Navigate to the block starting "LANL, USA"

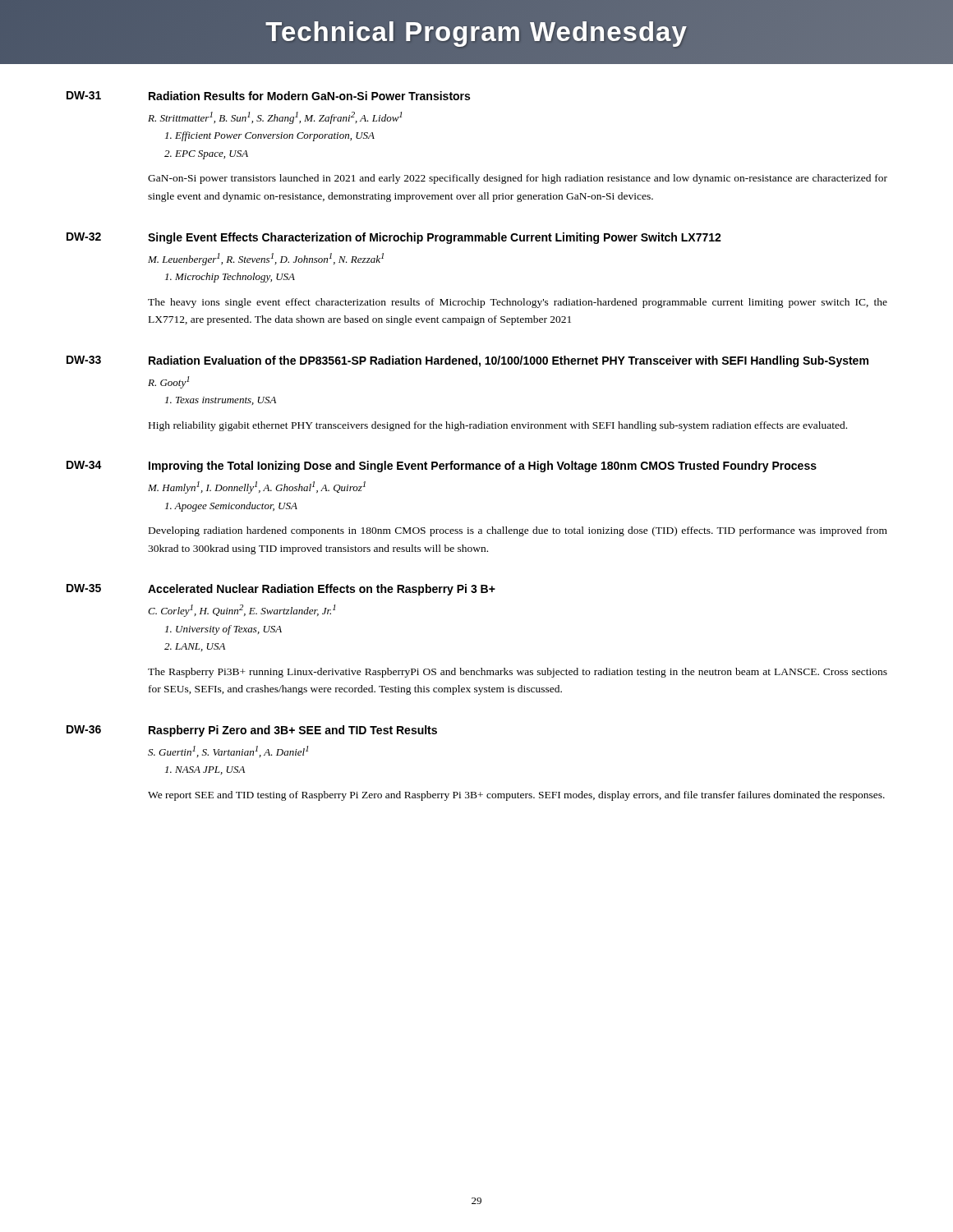[x=195, y=646]
